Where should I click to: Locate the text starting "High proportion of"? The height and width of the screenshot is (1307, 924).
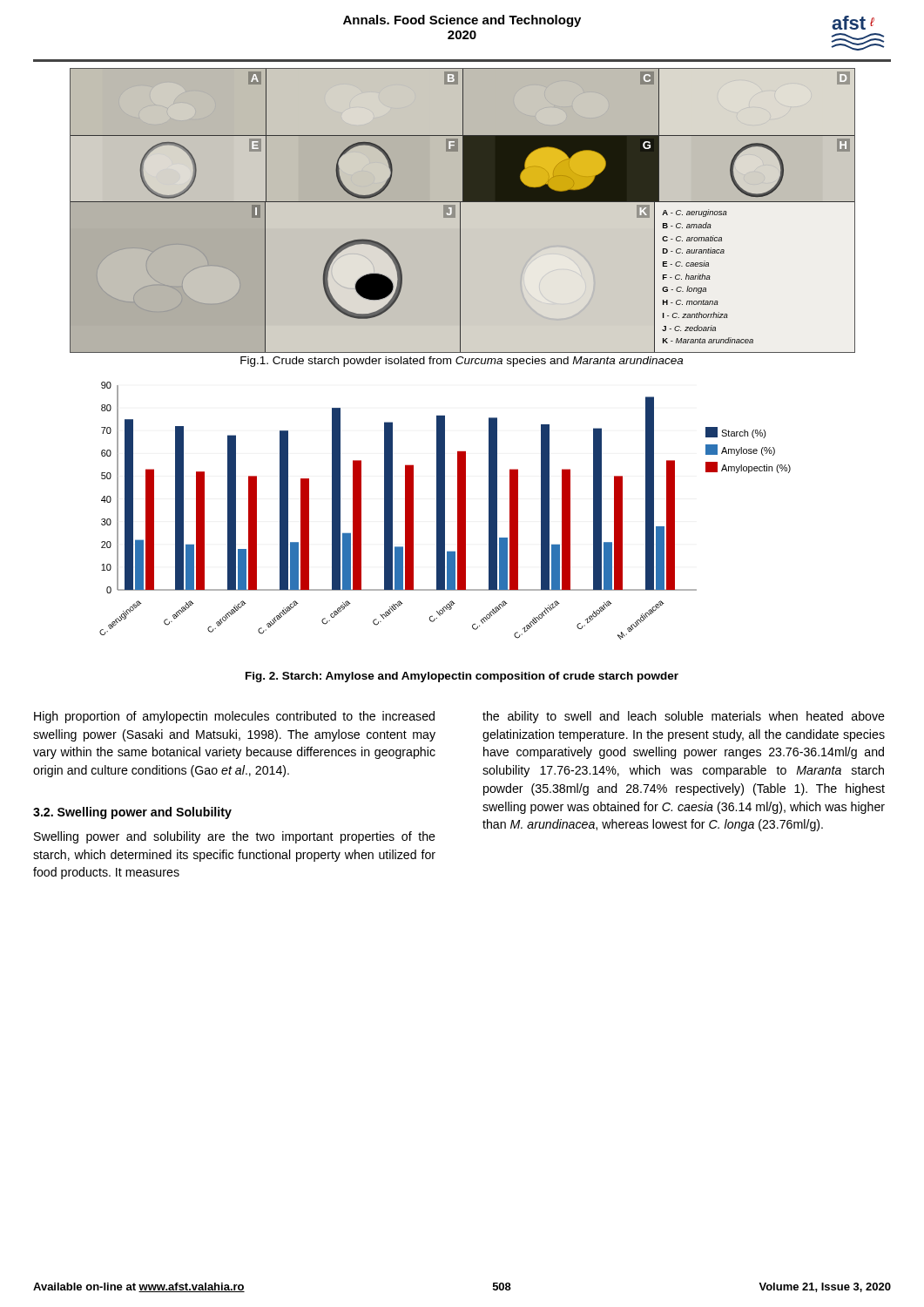point(234,743)
